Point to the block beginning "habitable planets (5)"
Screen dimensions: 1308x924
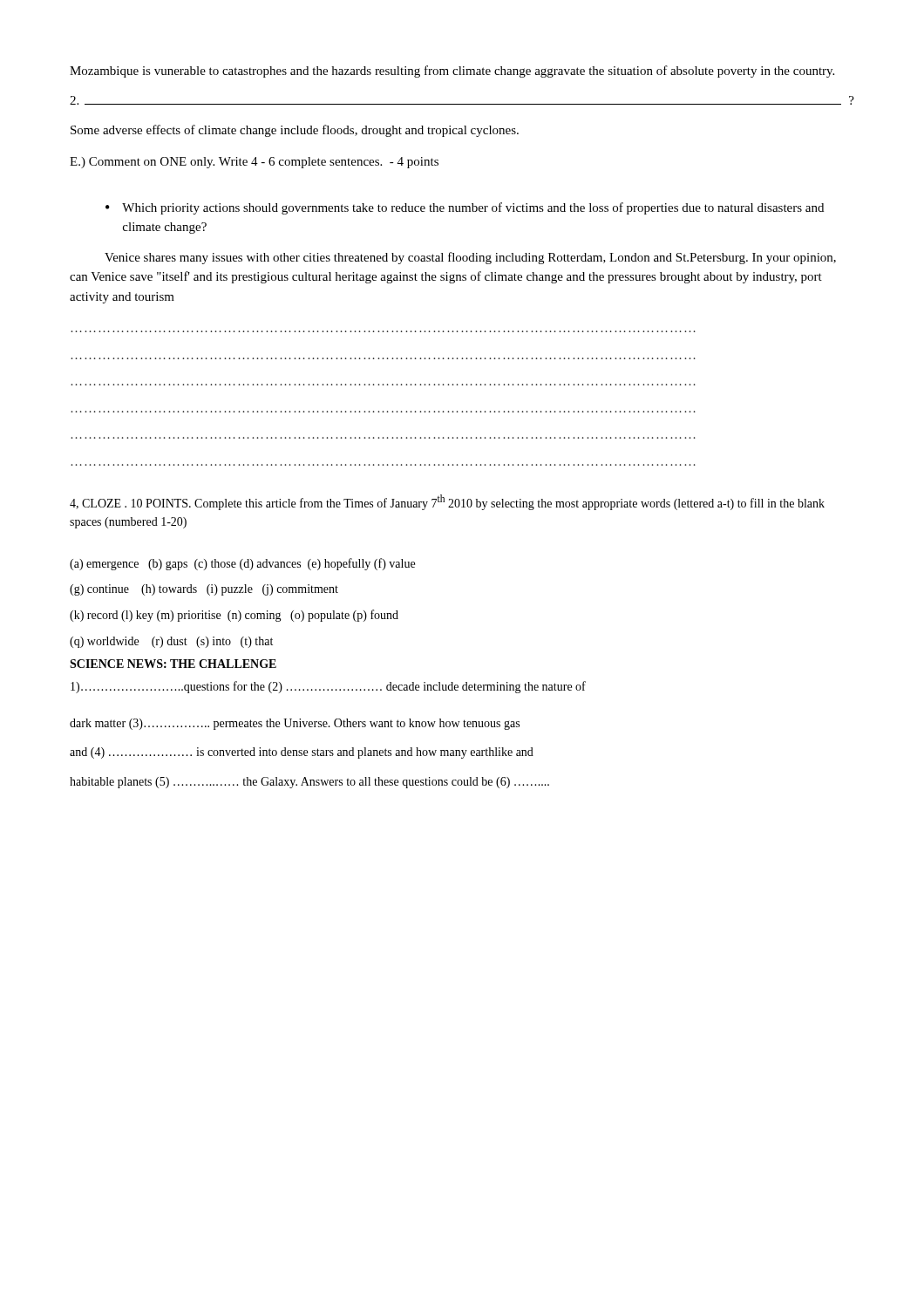click(310, 782)
